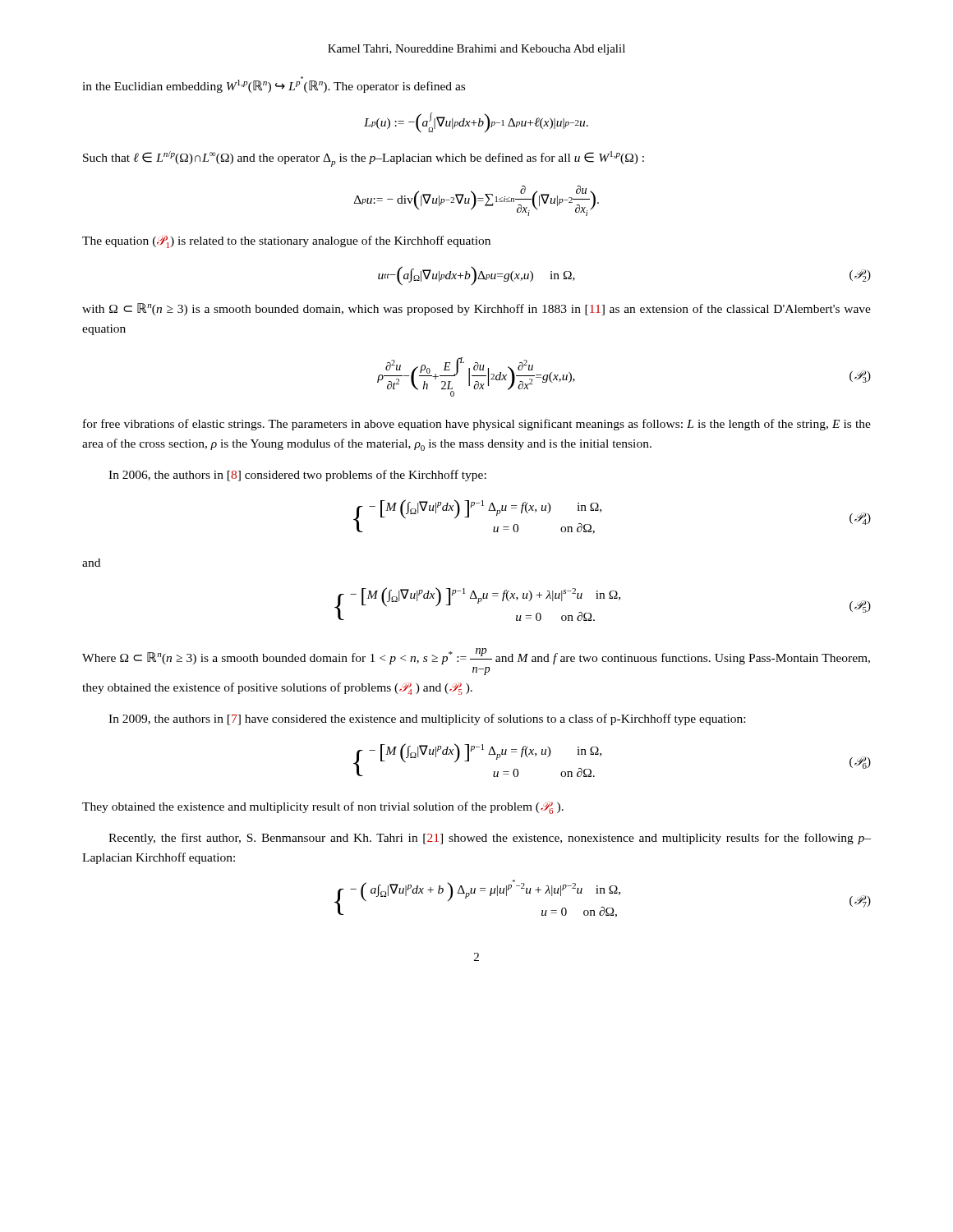Screen dimensions: 1232x953
Task: Find the text block containing "Such that ℓ ∈ Ln/p(Ω)∩L∞(Ω) and the"
Action: click(364, 158)
